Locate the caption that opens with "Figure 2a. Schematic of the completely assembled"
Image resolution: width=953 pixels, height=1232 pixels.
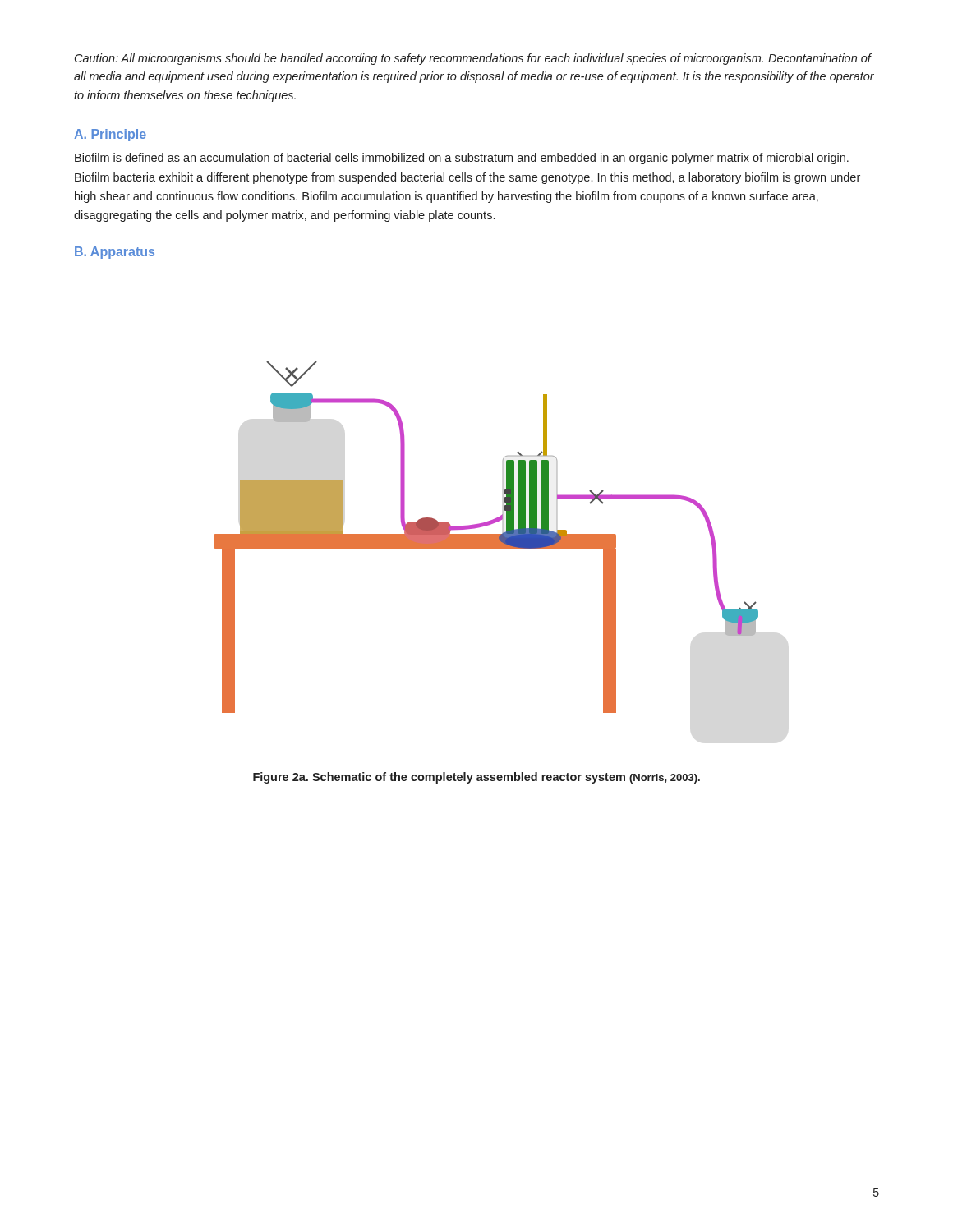point(476,777)
